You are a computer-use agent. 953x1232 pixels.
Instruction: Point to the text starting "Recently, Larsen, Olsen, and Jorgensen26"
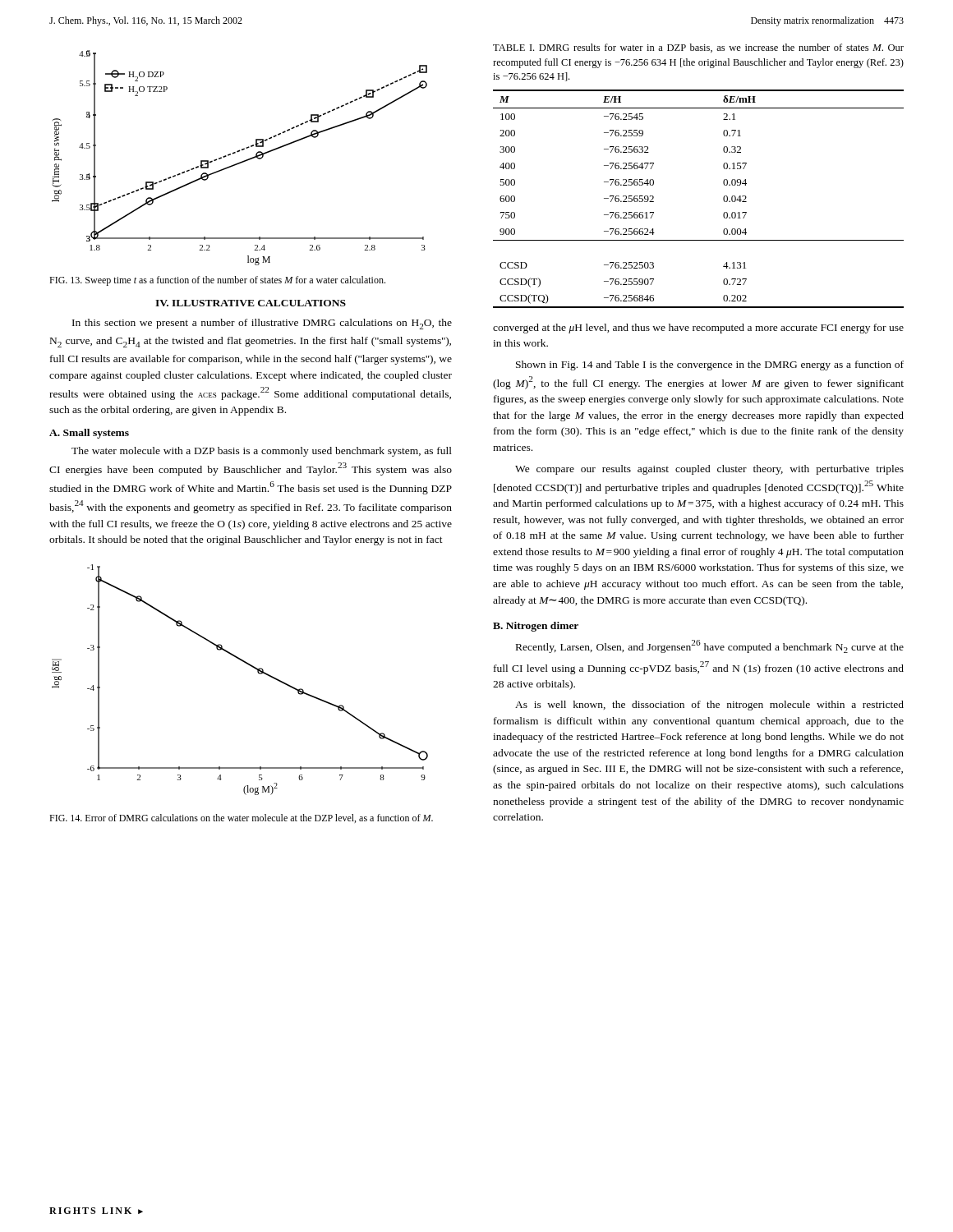pos(698,664)
